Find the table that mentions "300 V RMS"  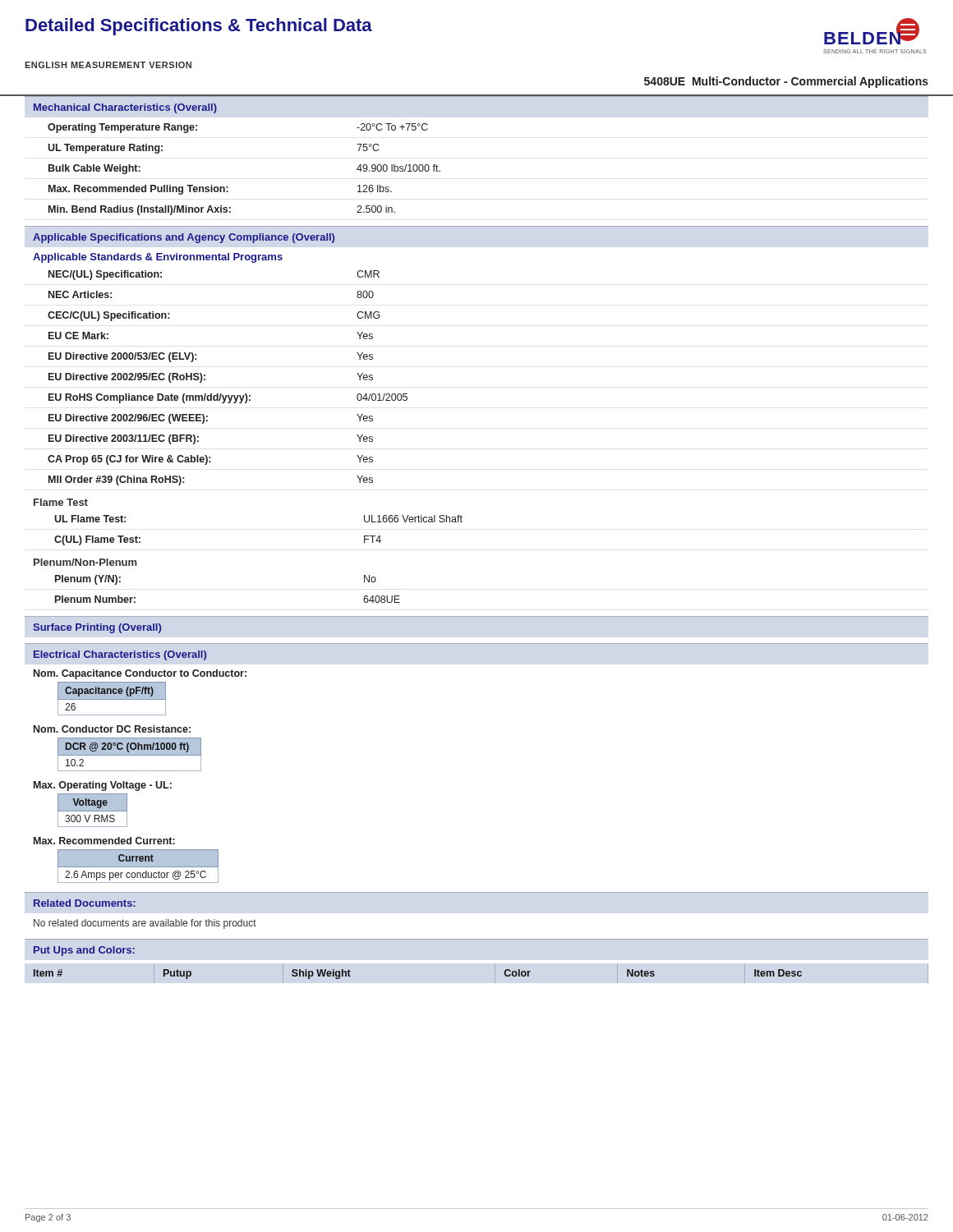coord(485,810)
